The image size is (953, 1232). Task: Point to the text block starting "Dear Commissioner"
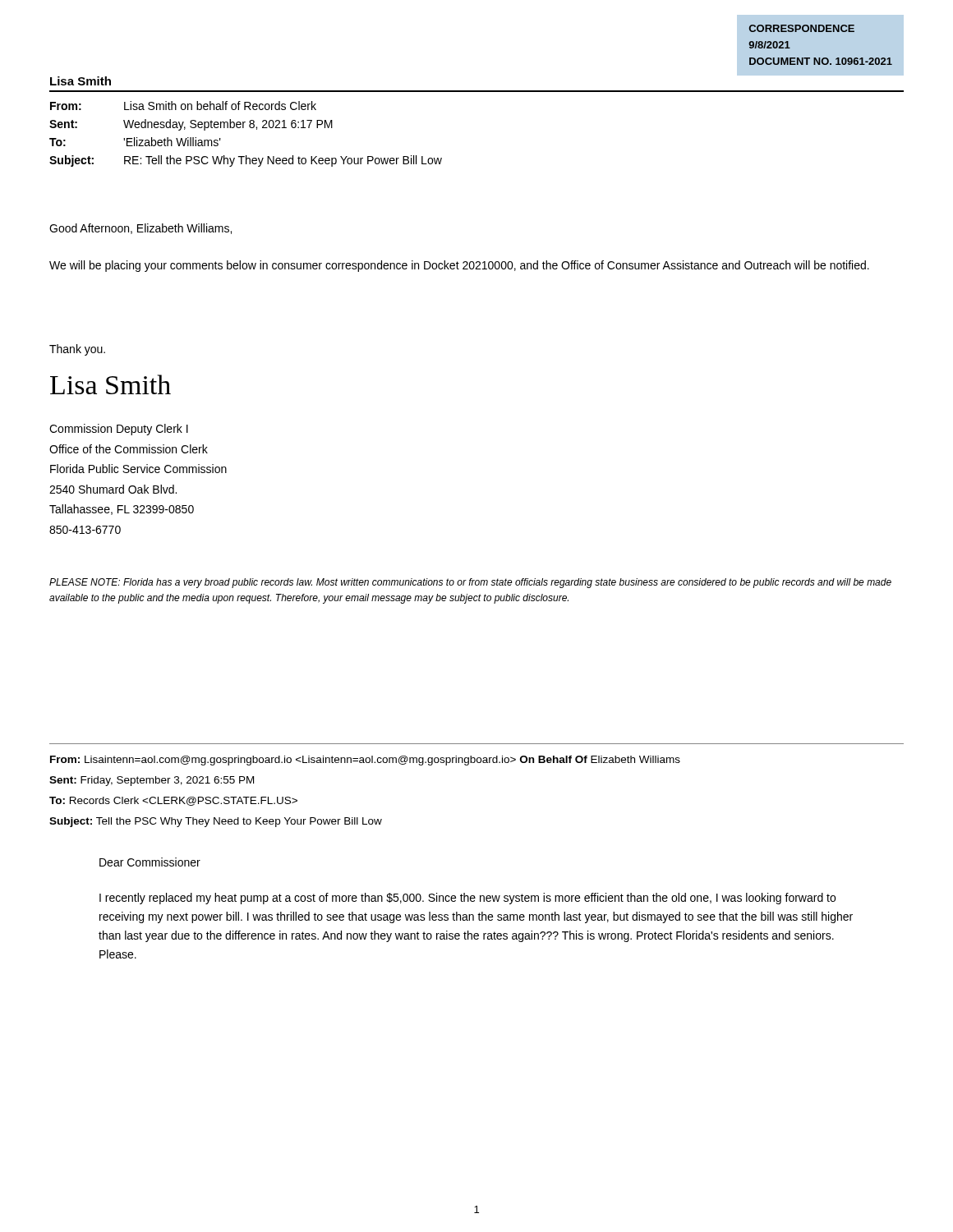149,862
